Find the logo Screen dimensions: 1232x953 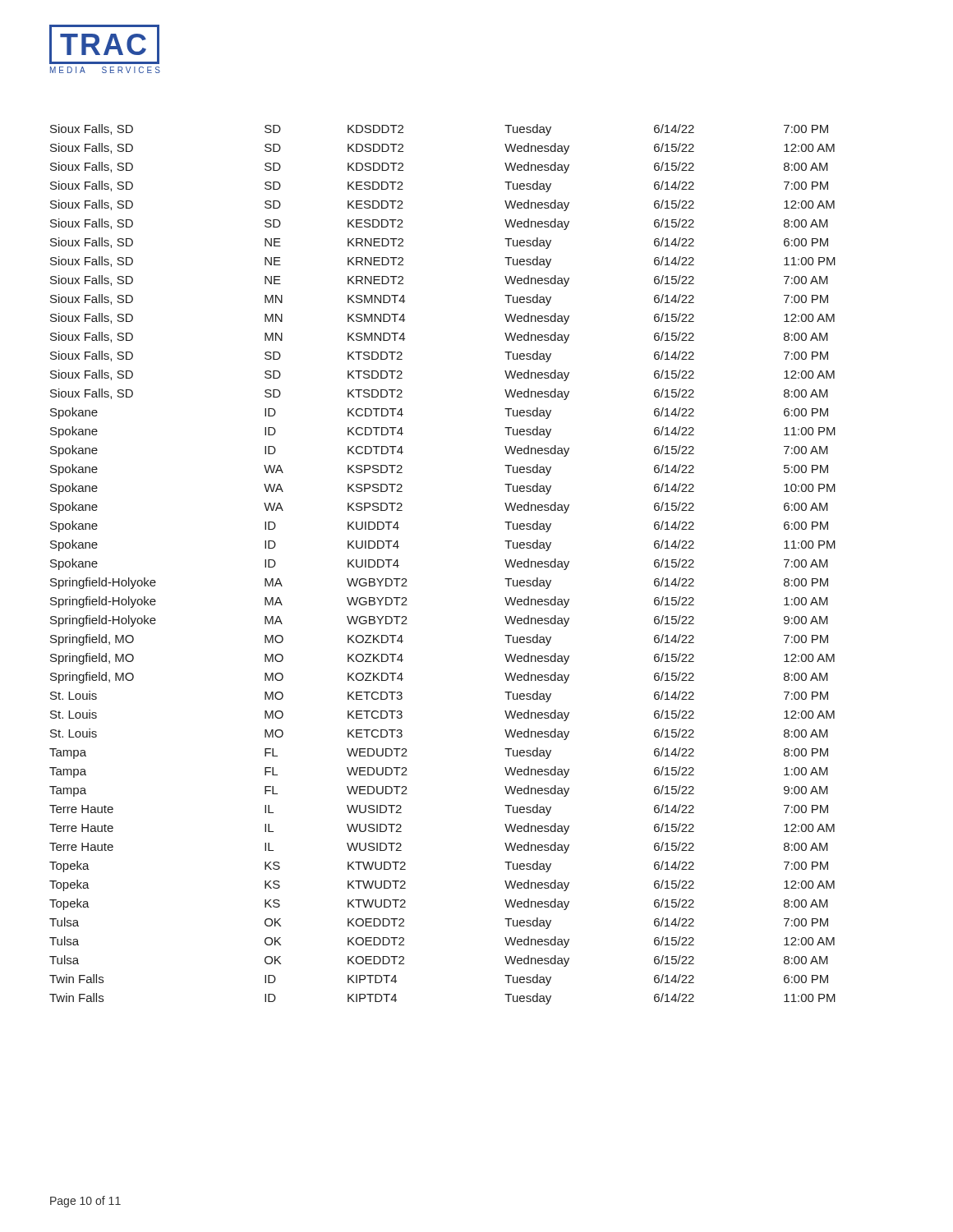coord(106,50)
